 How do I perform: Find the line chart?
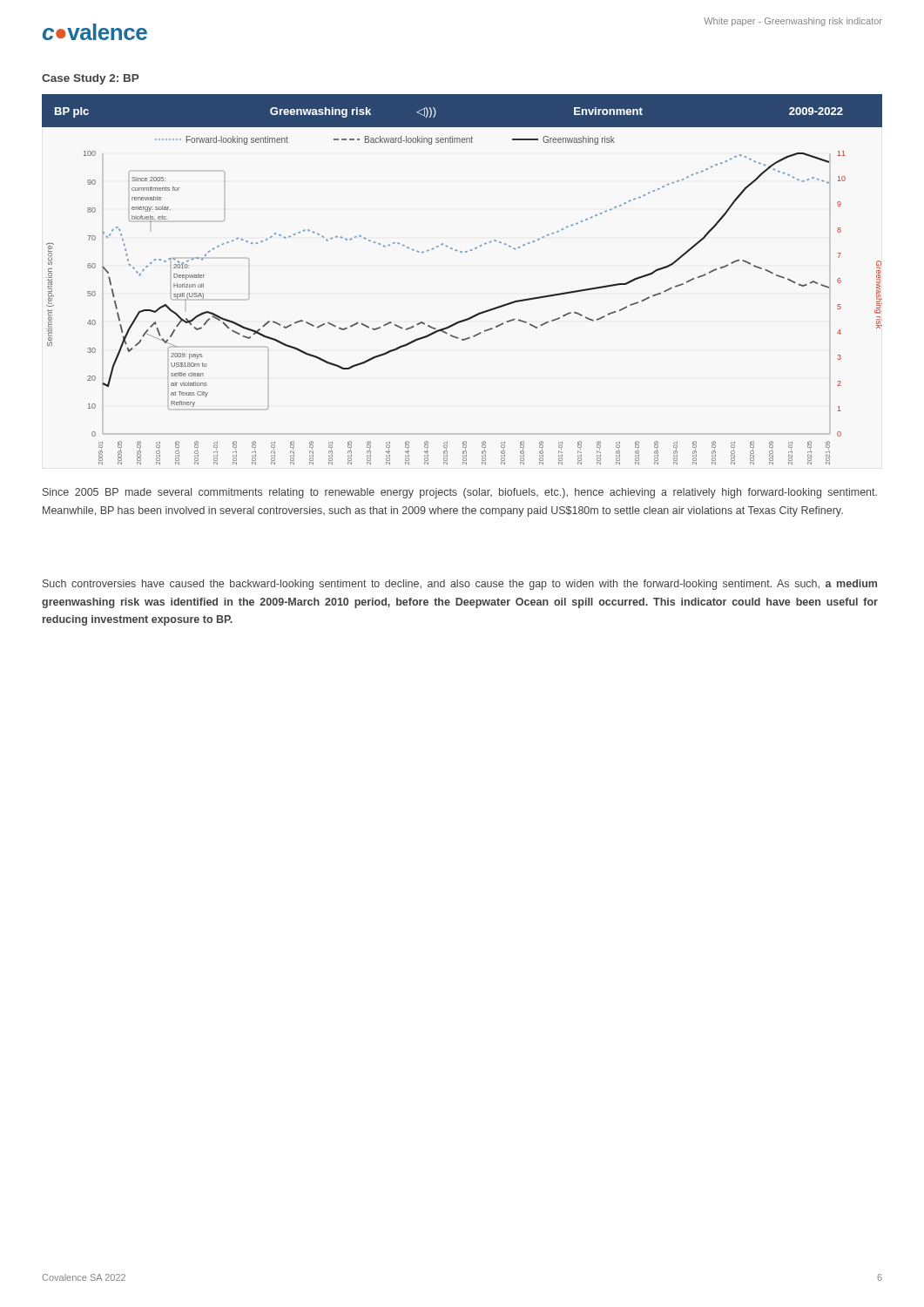[462, 281]
